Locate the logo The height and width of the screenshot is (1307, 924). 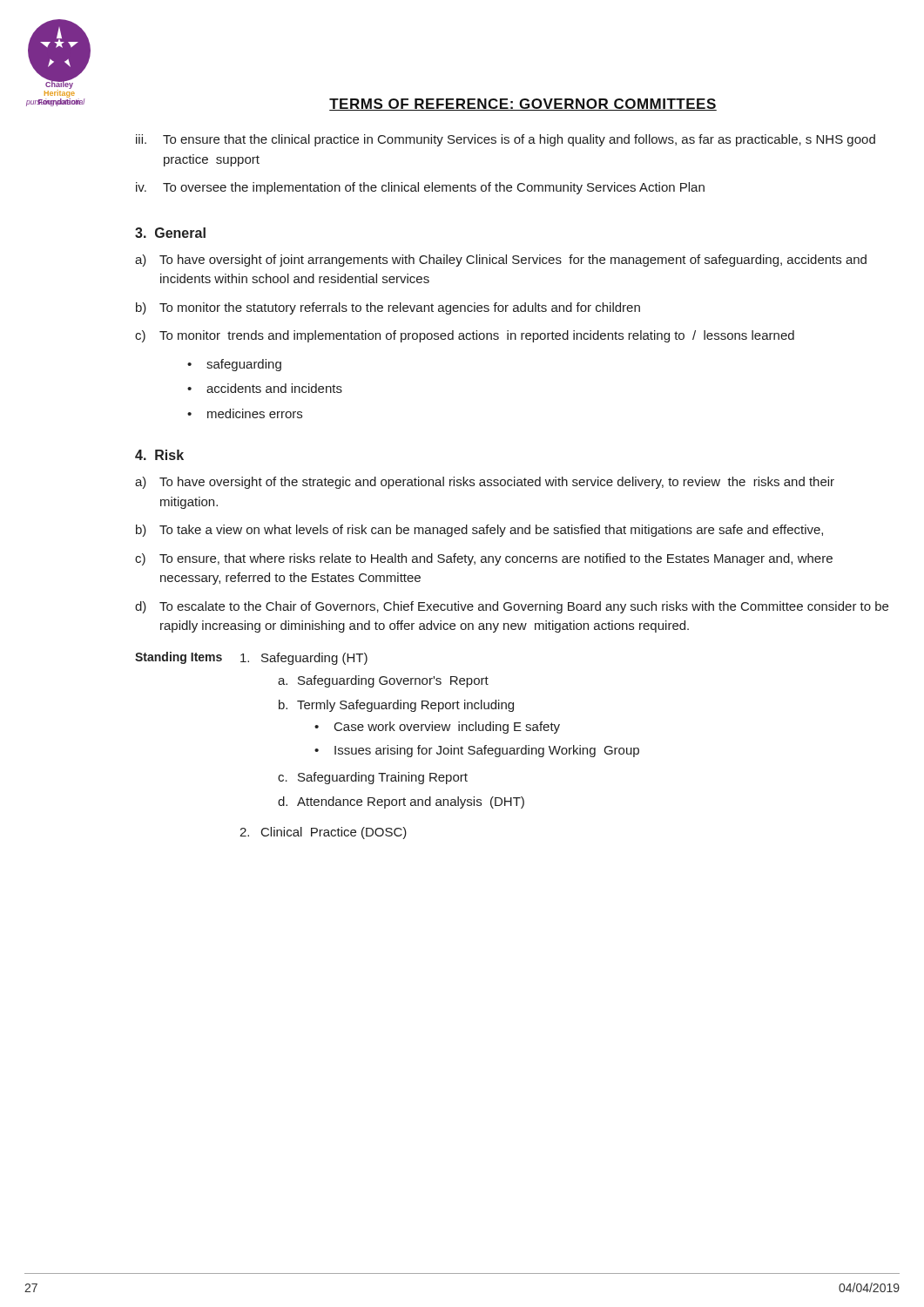click(77, 62)
